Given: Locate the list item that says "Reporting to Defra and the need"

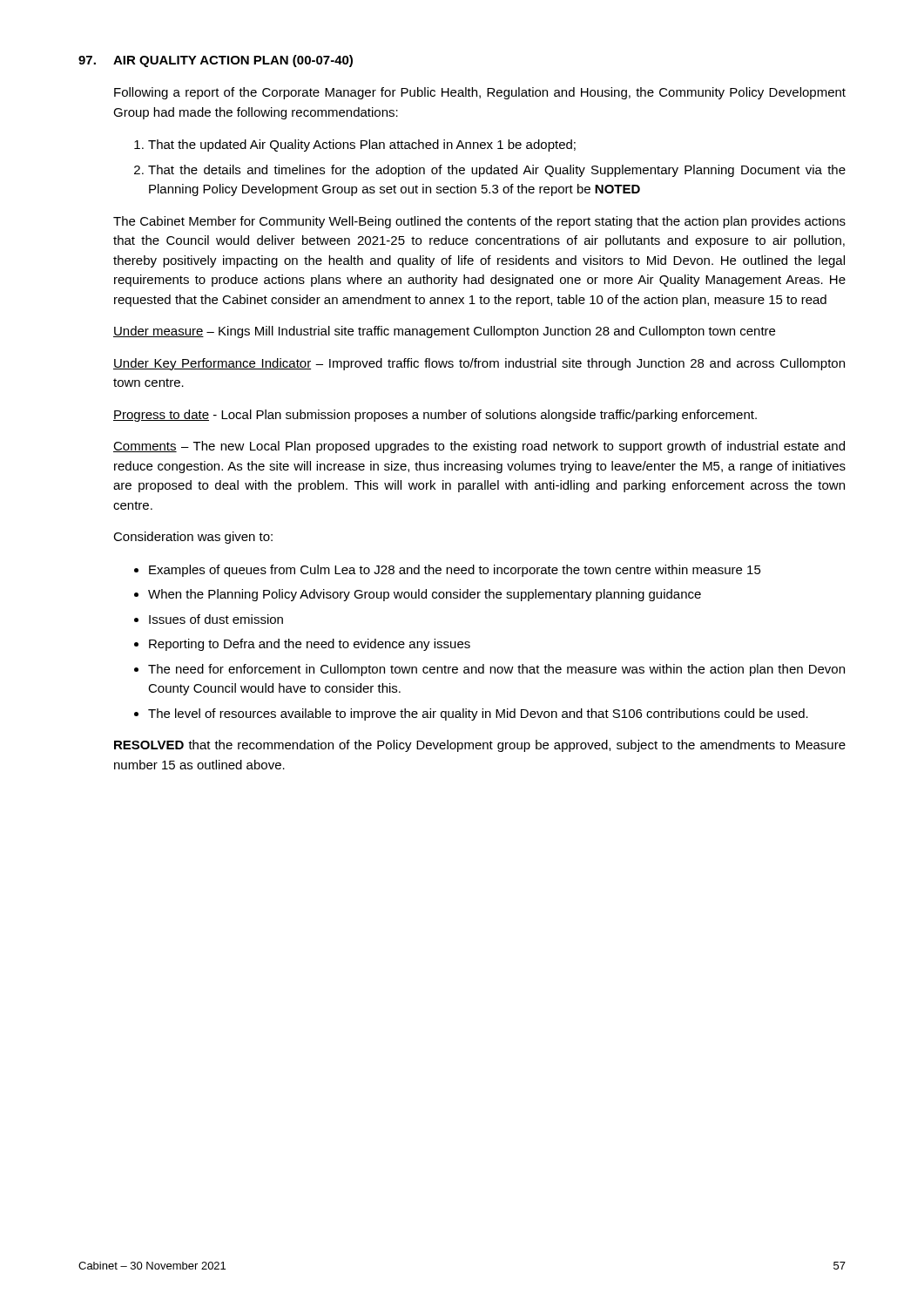Looking at the screenshot, I should coord(309,644).
